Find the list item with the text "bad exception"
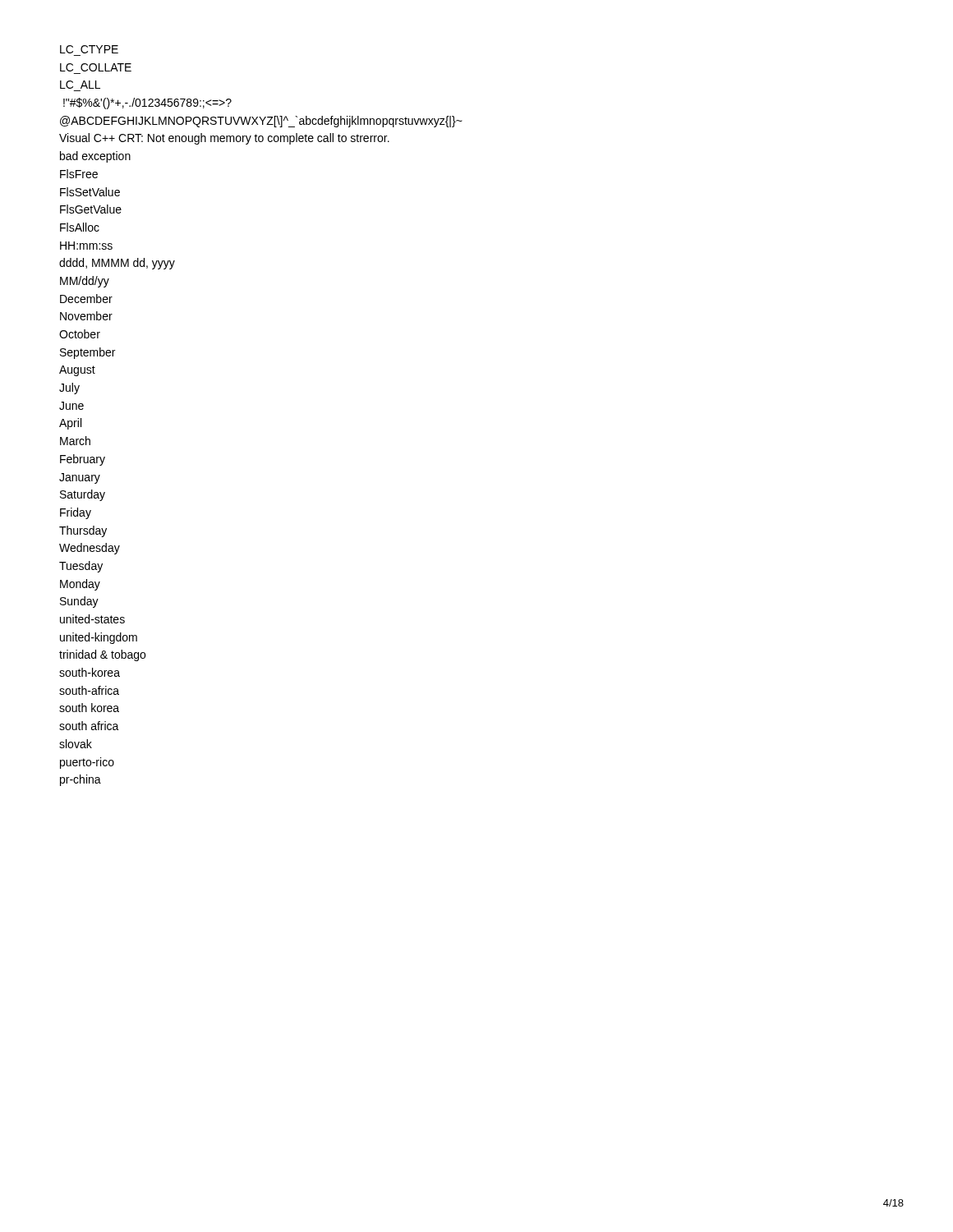 coord(95,156)
